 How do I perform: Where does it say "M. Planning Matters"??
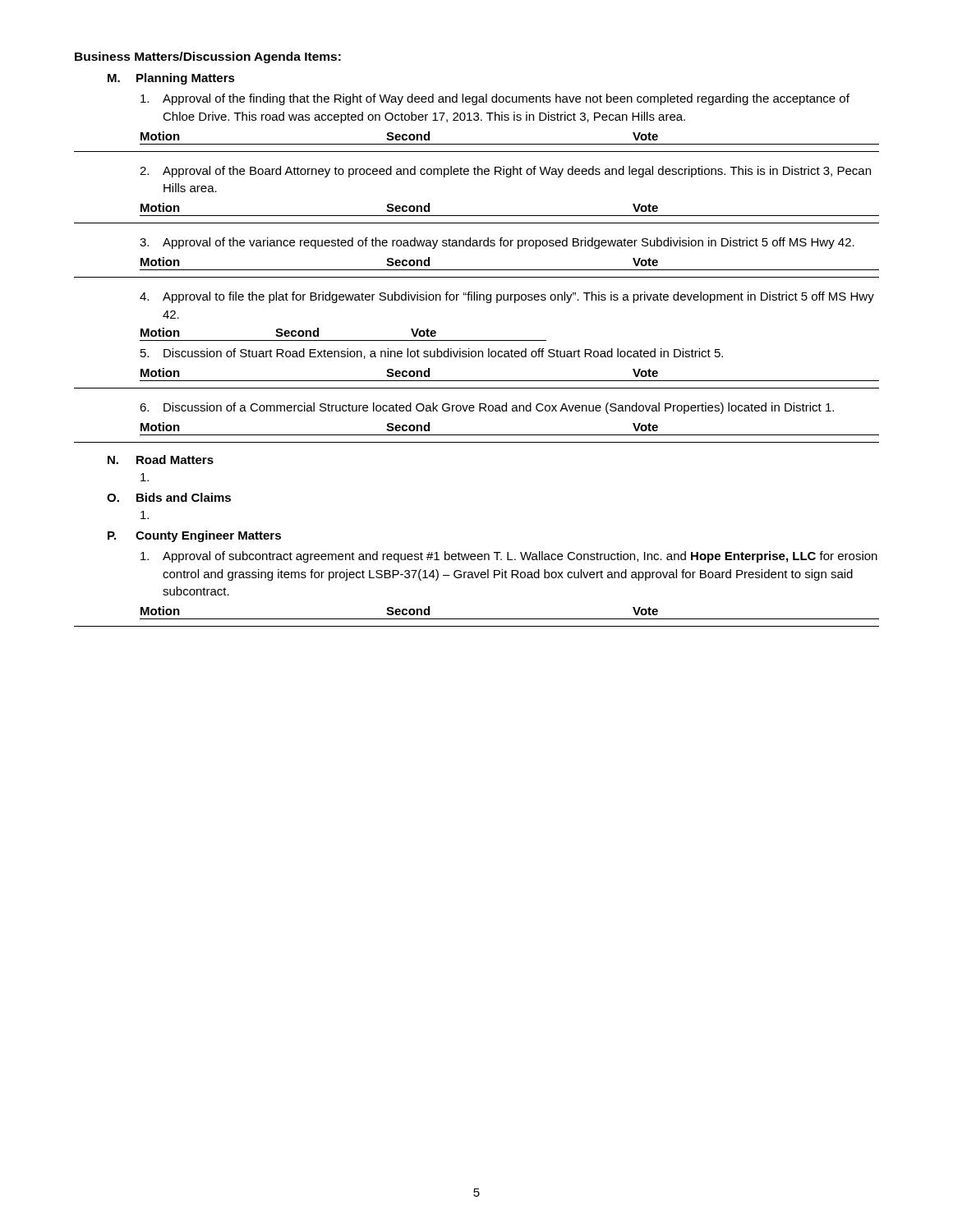pos(171,78)
